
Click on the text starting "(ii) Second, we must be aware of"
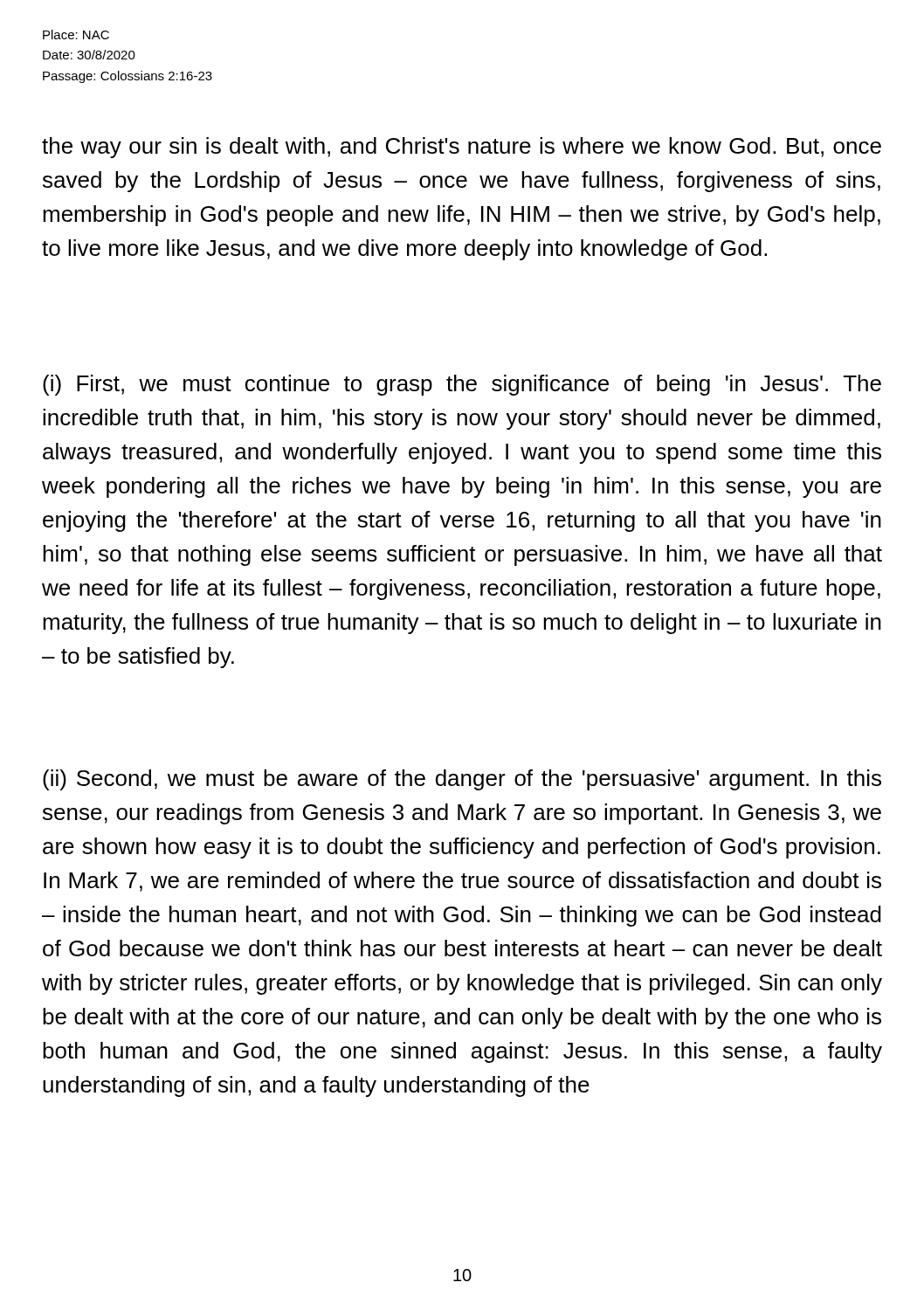[462, 931]
